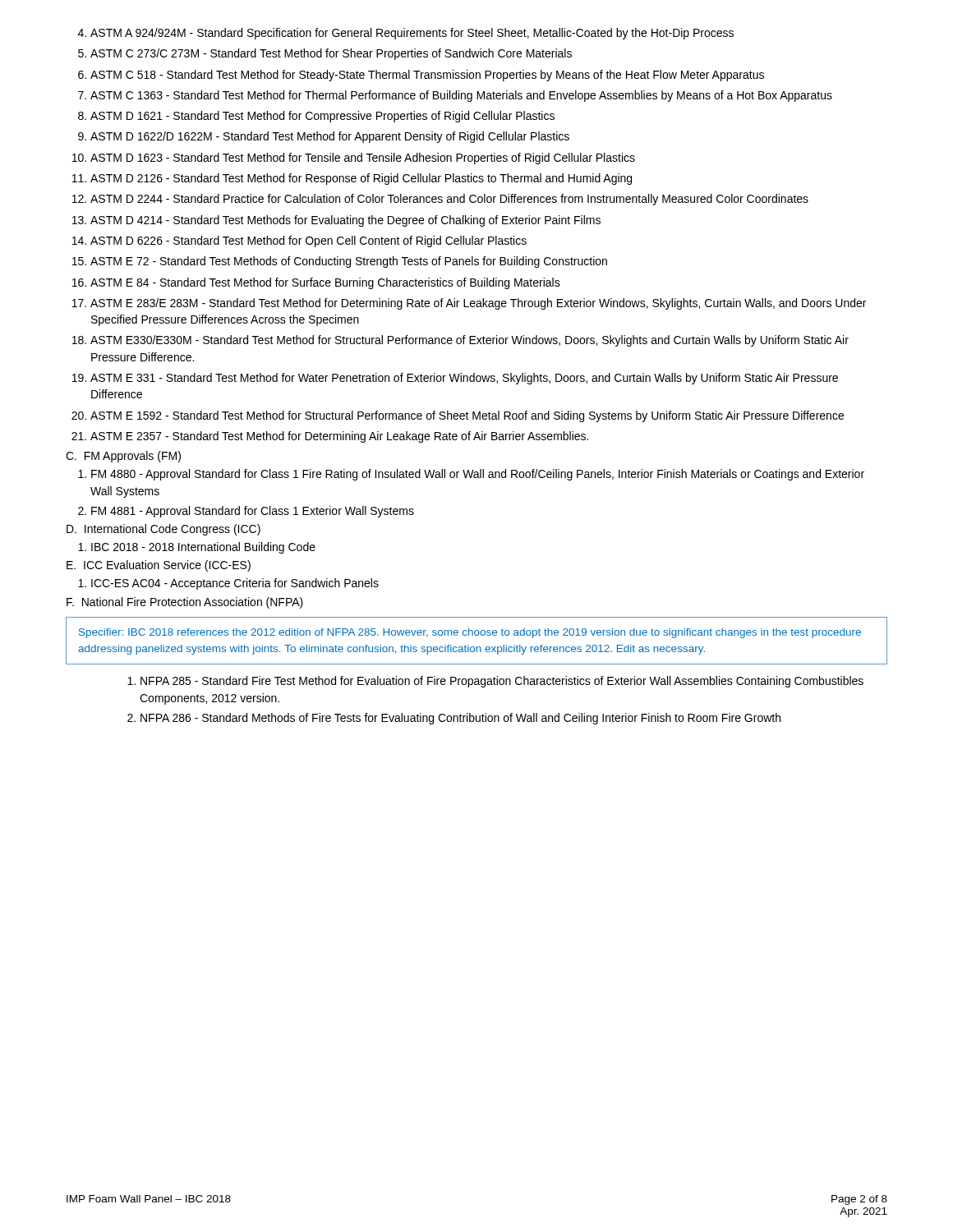Image resolution: width=953 pixels, height=1232 pixels.
Task: Select the text starting "C. FM Approvals (FM)"
Action: (x=476, y=484)
